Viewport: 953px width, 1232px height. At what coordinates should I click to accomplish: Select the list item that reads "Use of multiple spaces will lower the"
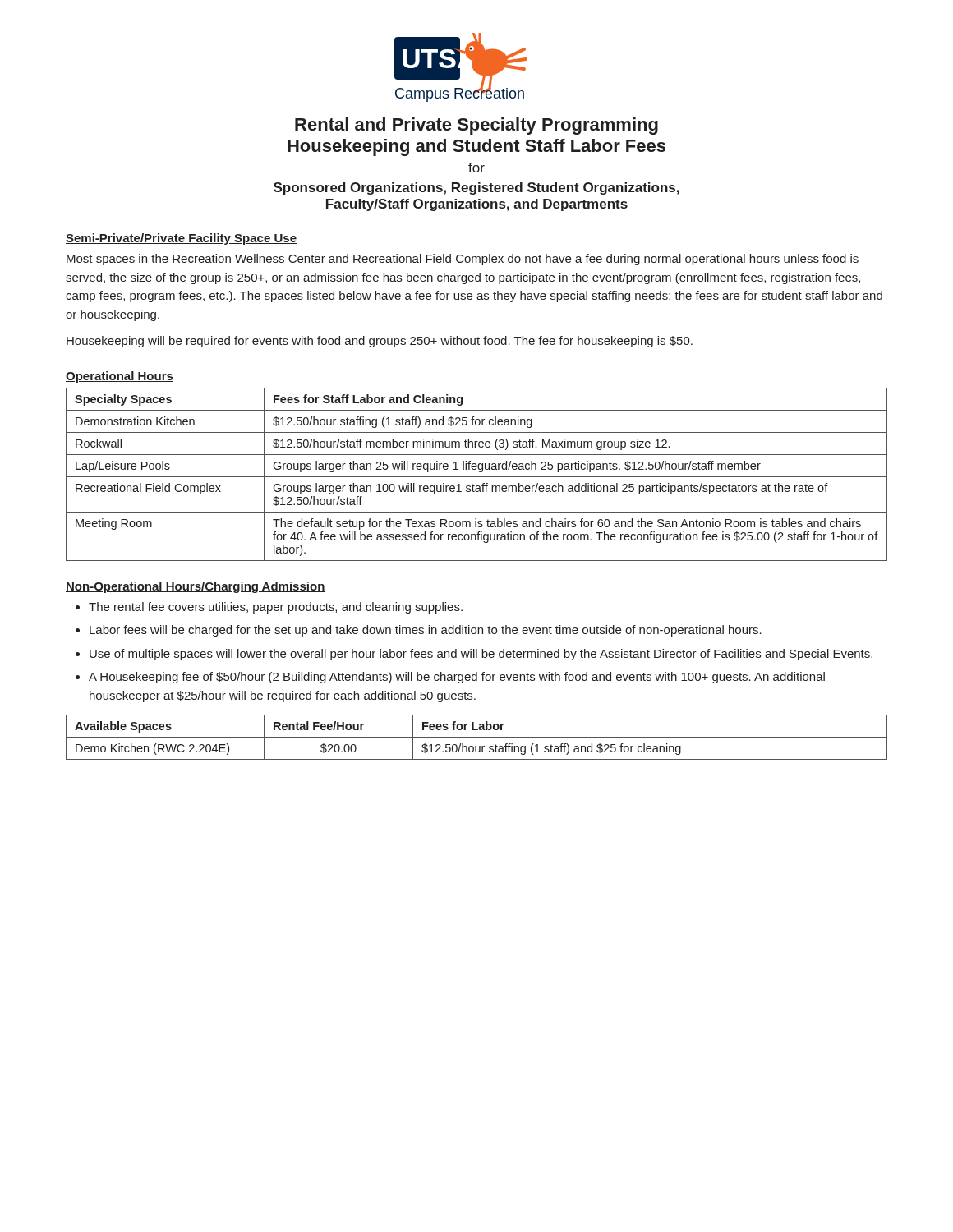pyautogui.click(x=481, y=653)
